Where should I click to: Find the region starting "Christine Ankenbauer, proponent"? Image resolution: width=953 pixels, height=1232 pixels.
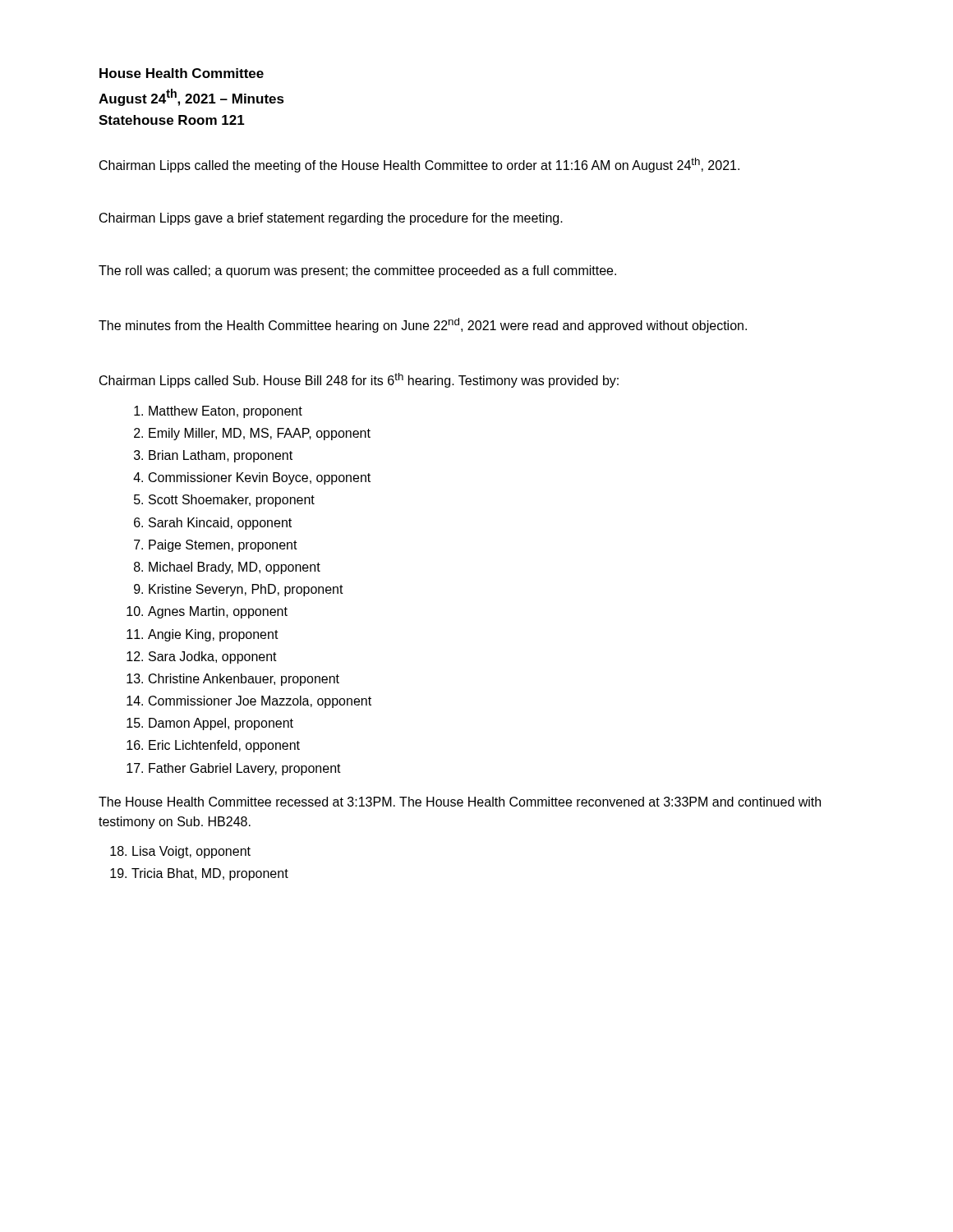coord(244,679)
